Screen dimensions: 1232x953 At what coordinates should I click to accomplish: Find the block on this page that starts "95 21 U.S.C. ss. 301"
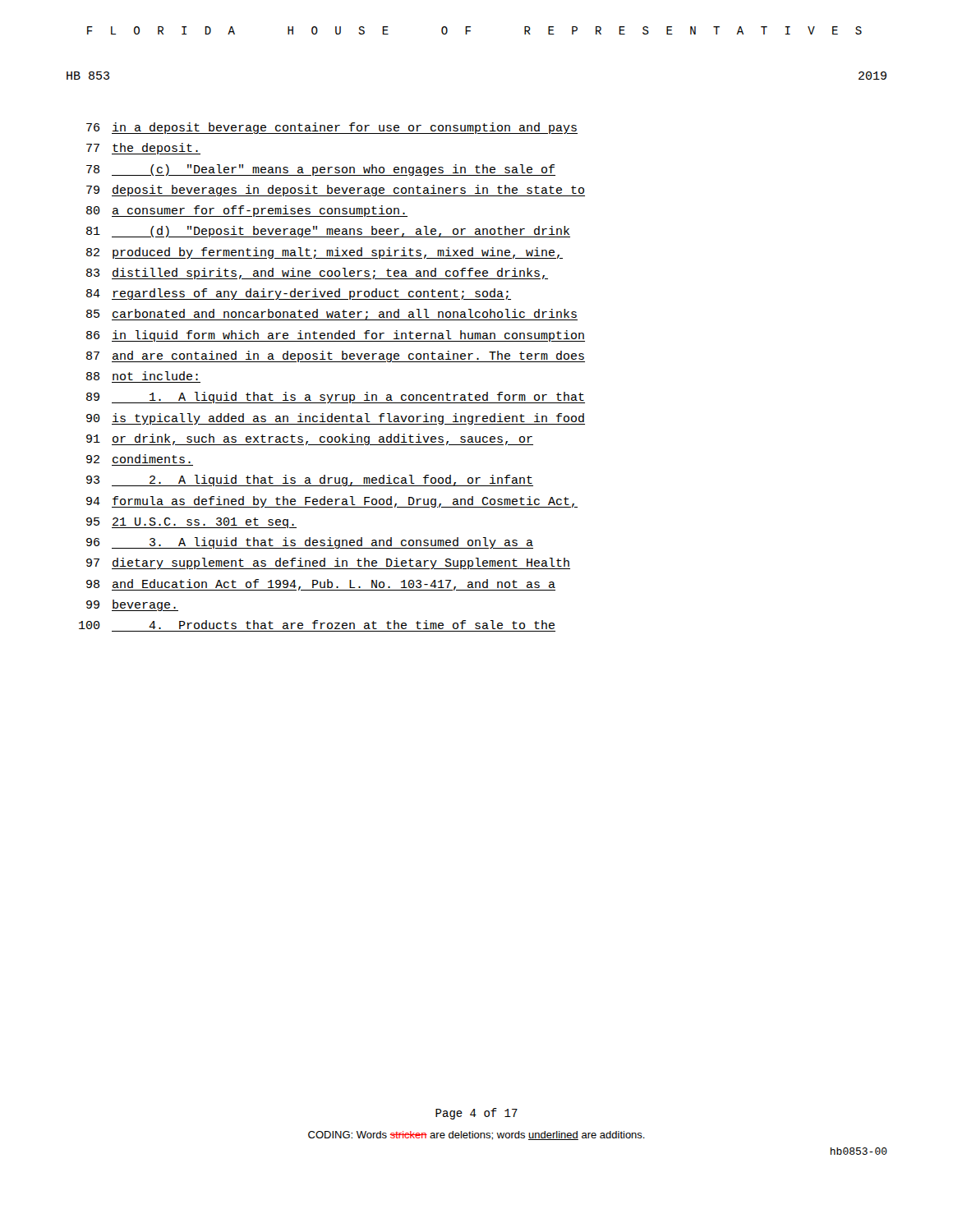(x=191, y=523)
